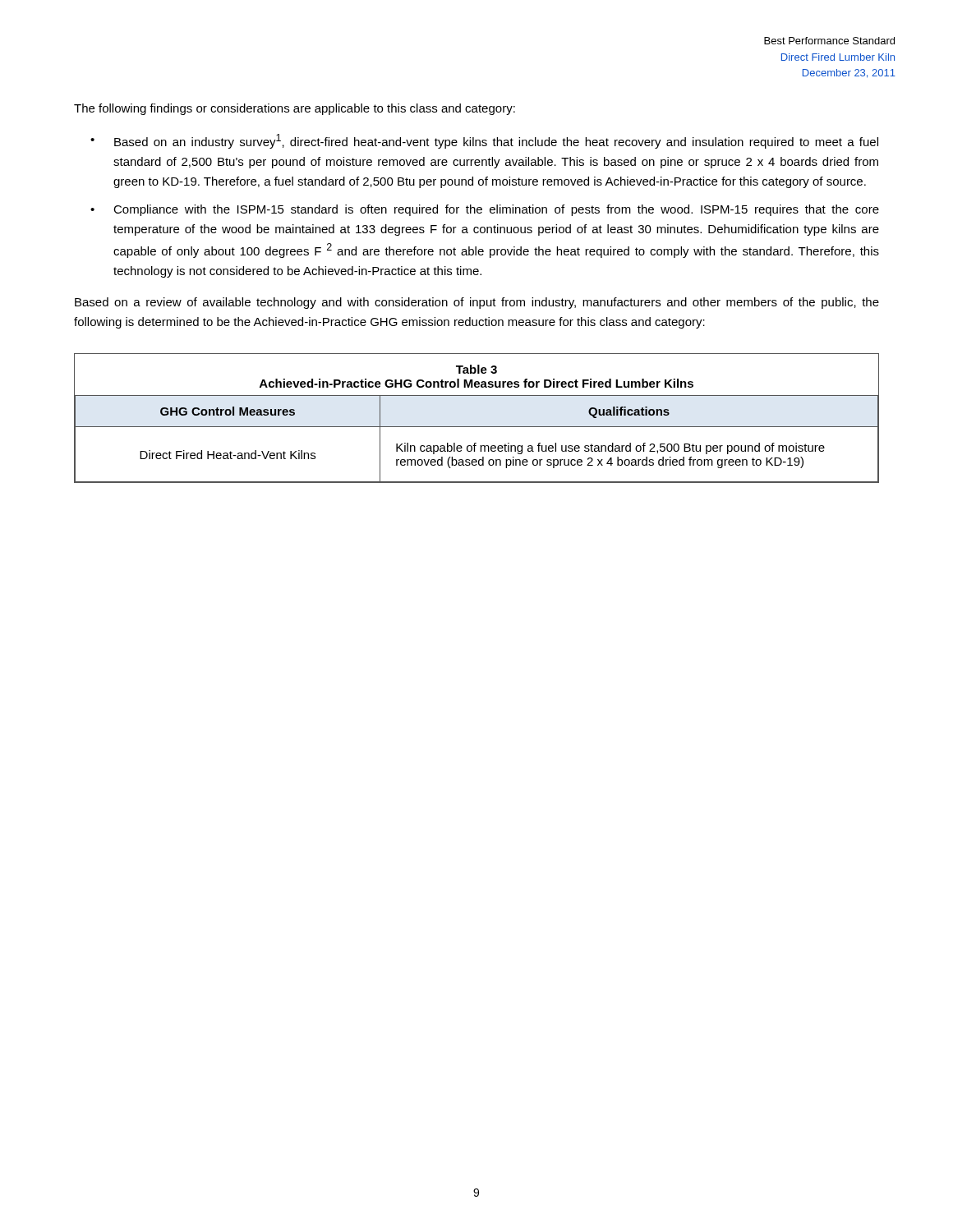Locate the text block containing "The following findings"
Screen dimensions: 1232x953
coord(295,108)
